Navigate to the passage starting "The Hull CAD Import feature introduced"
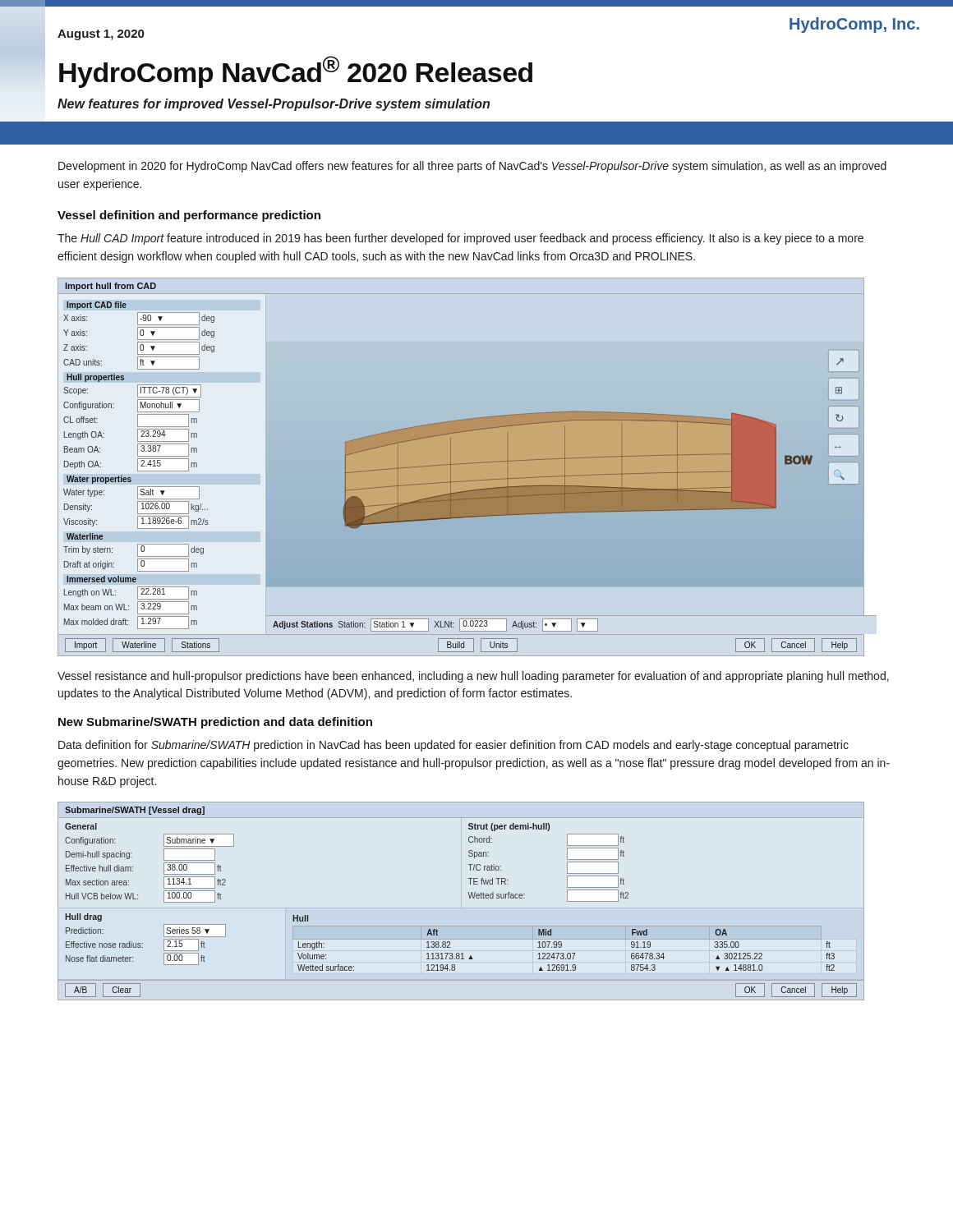 [x=461, y=247]
